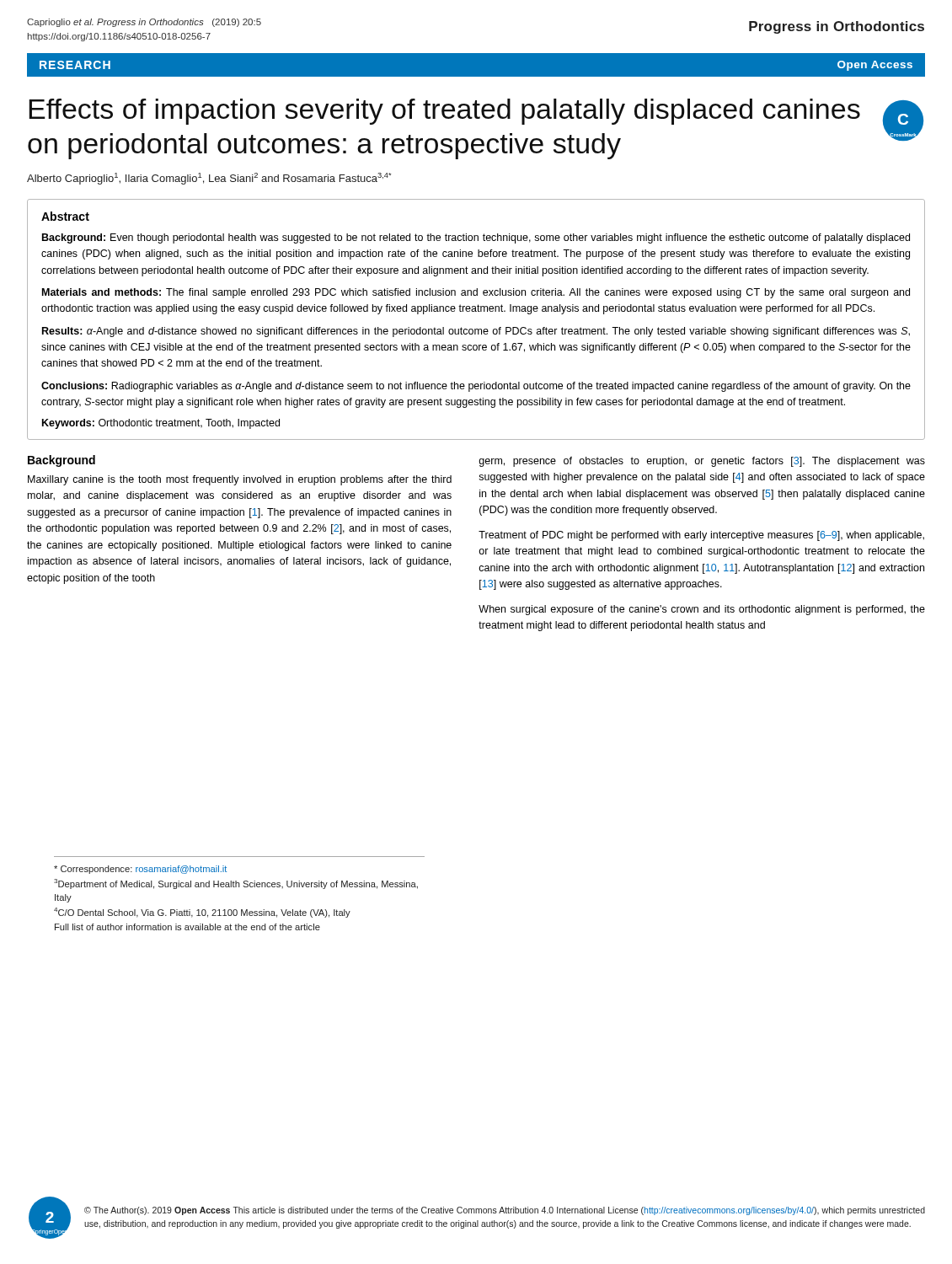
Task: Select the block starting "Maxillary canine is the tooth most"
Action: [239, 528]
